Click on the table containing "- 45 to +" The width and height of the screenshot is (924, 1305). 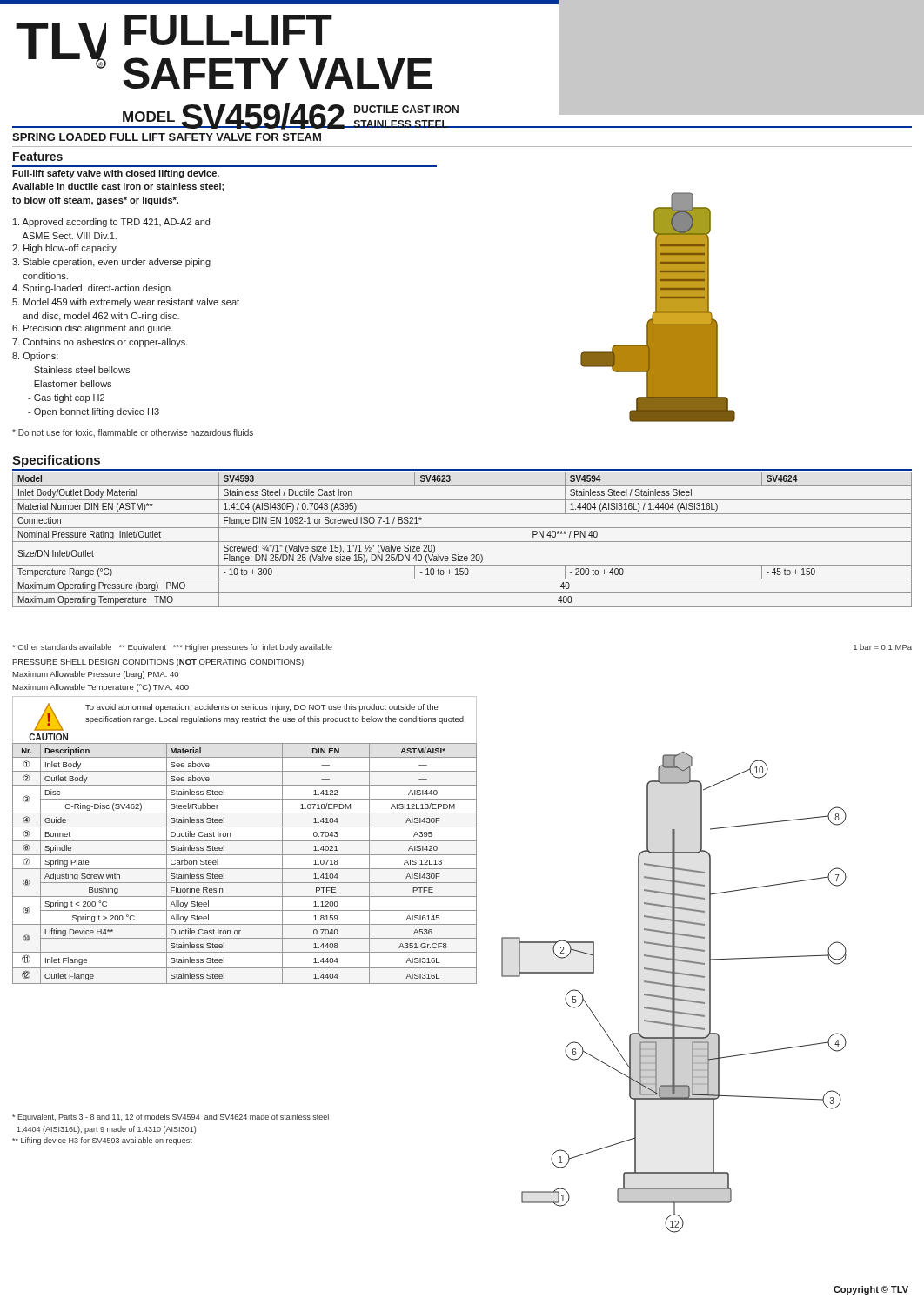point(462,539)
